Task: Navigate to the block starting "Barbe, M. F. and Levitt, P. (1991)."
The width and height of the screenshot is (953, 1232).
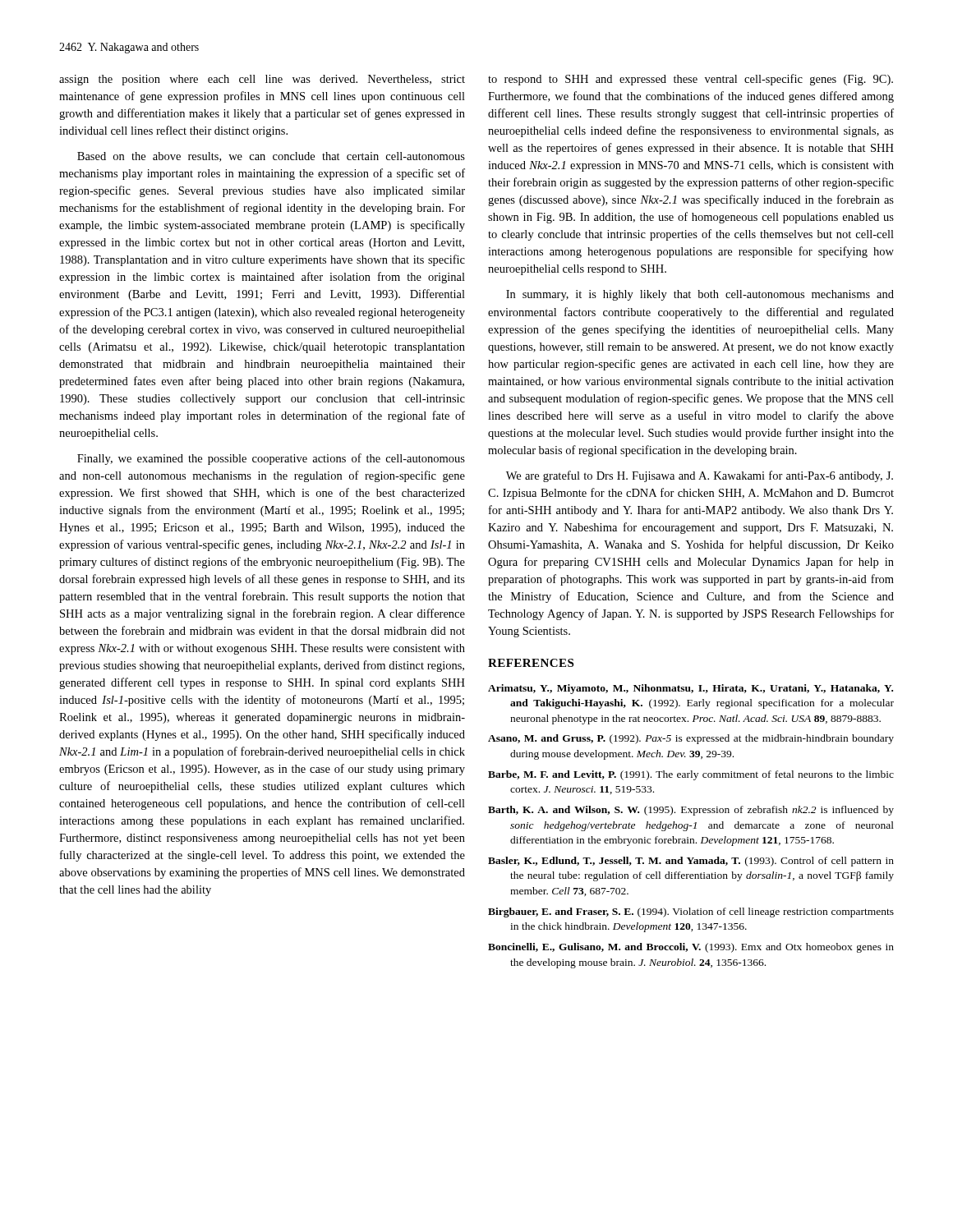Action: point(691,781)
